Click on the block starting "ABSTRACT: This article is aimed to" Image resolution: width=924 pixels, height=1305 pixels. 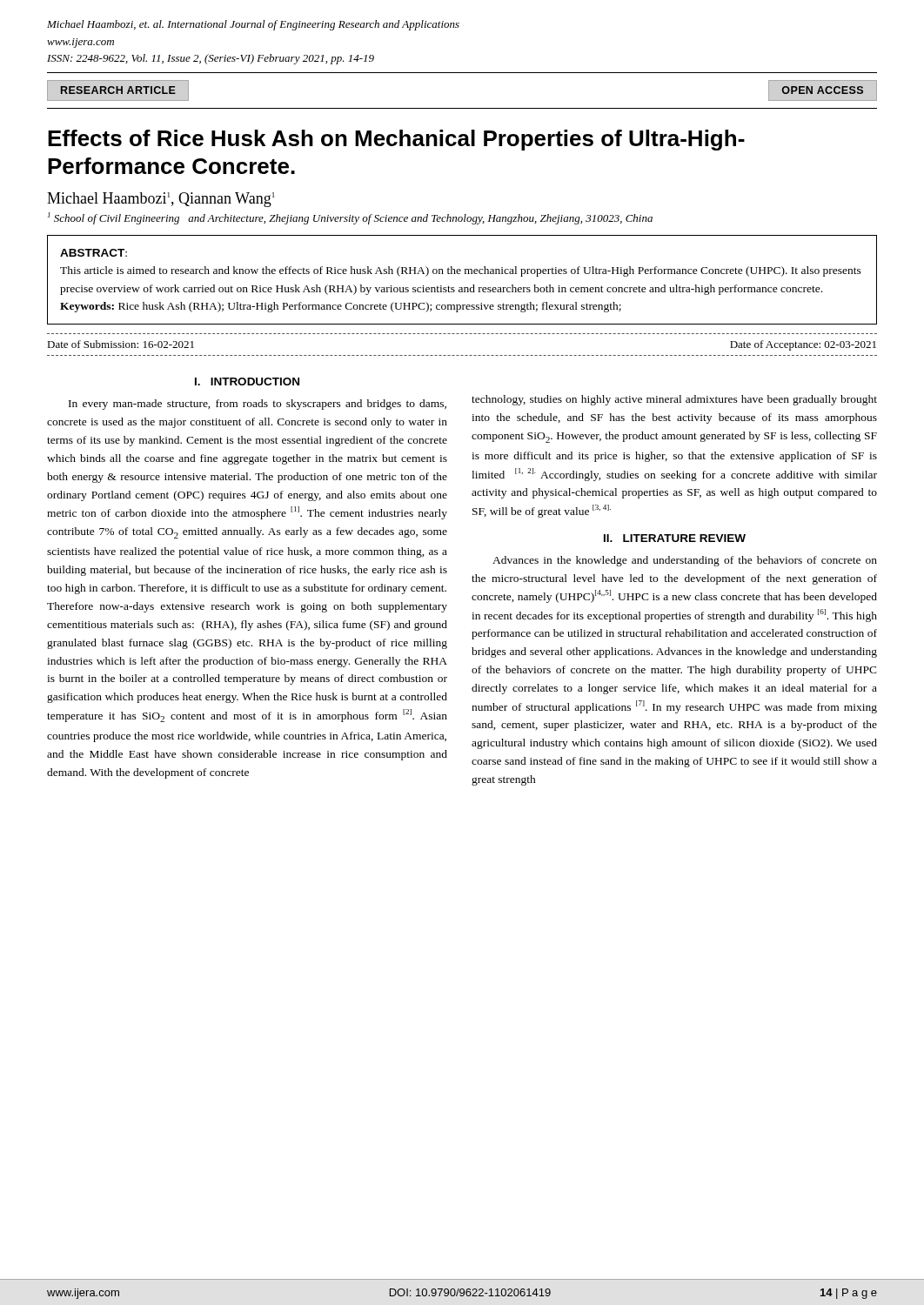pyautogui.click(x=461, y=279)
